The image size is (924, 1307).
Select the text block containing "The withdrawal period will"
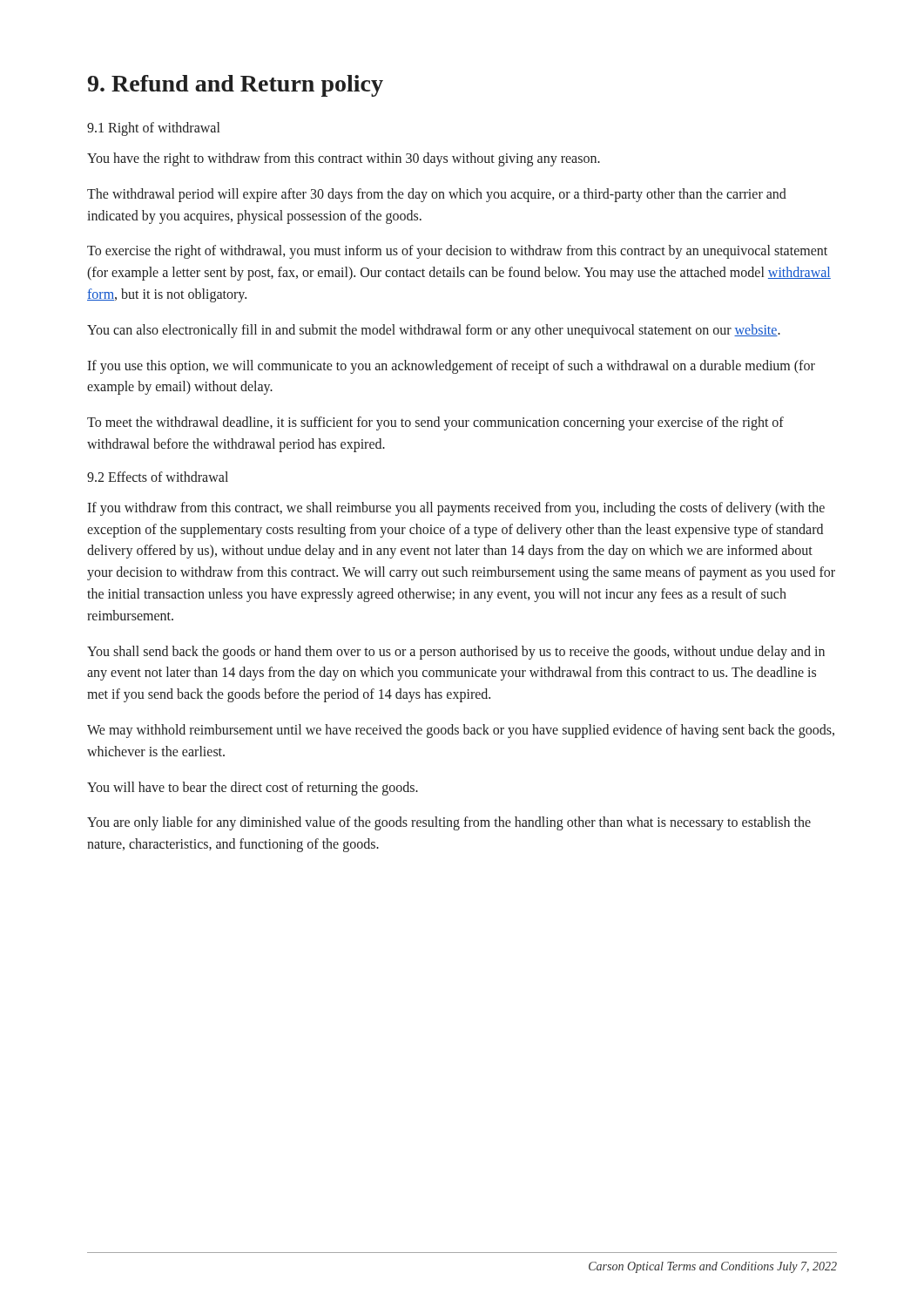(437, 204)
